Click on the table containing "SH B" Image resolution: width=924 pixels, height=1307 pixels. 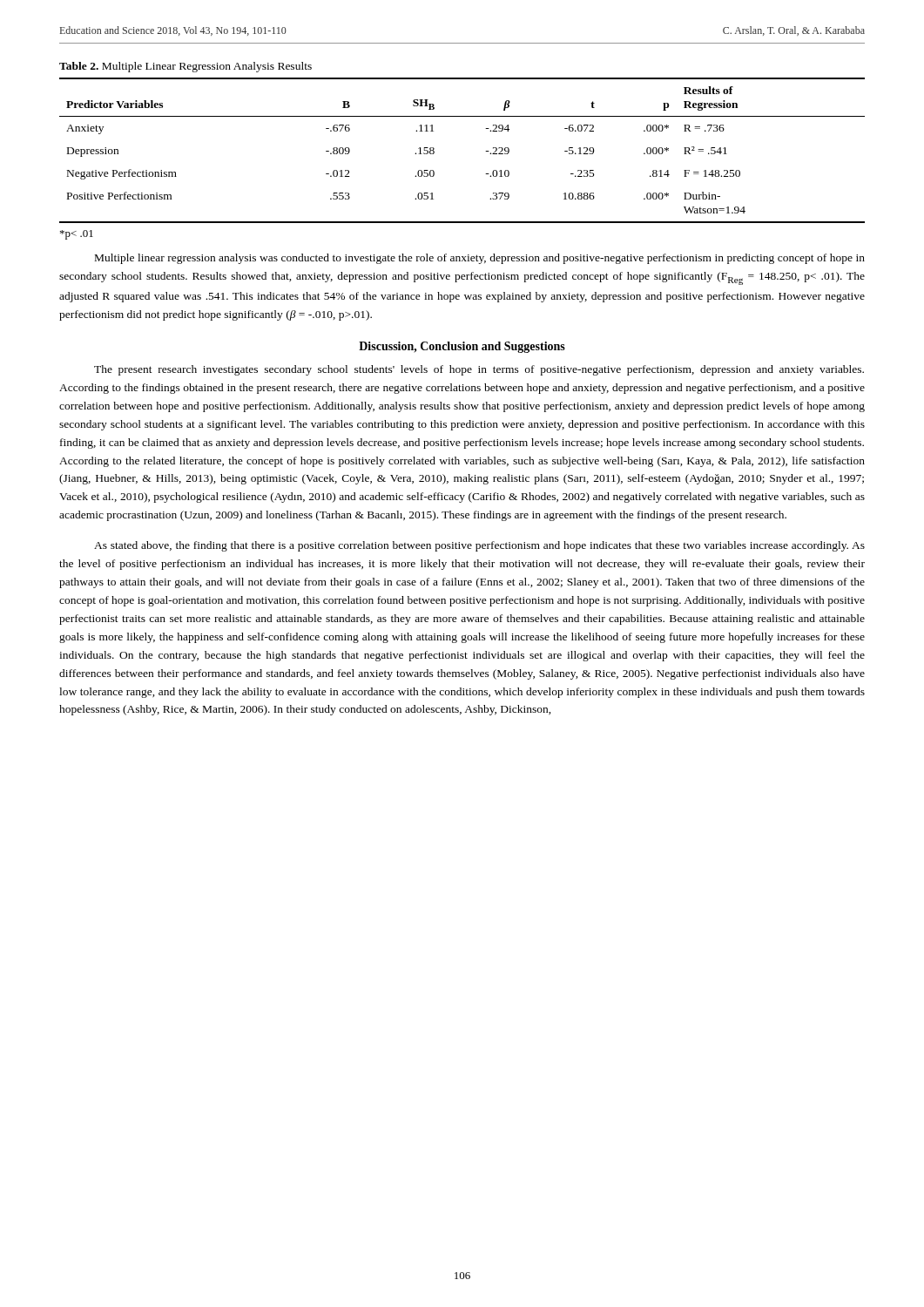pyautogui.click(x=462, y=150)
